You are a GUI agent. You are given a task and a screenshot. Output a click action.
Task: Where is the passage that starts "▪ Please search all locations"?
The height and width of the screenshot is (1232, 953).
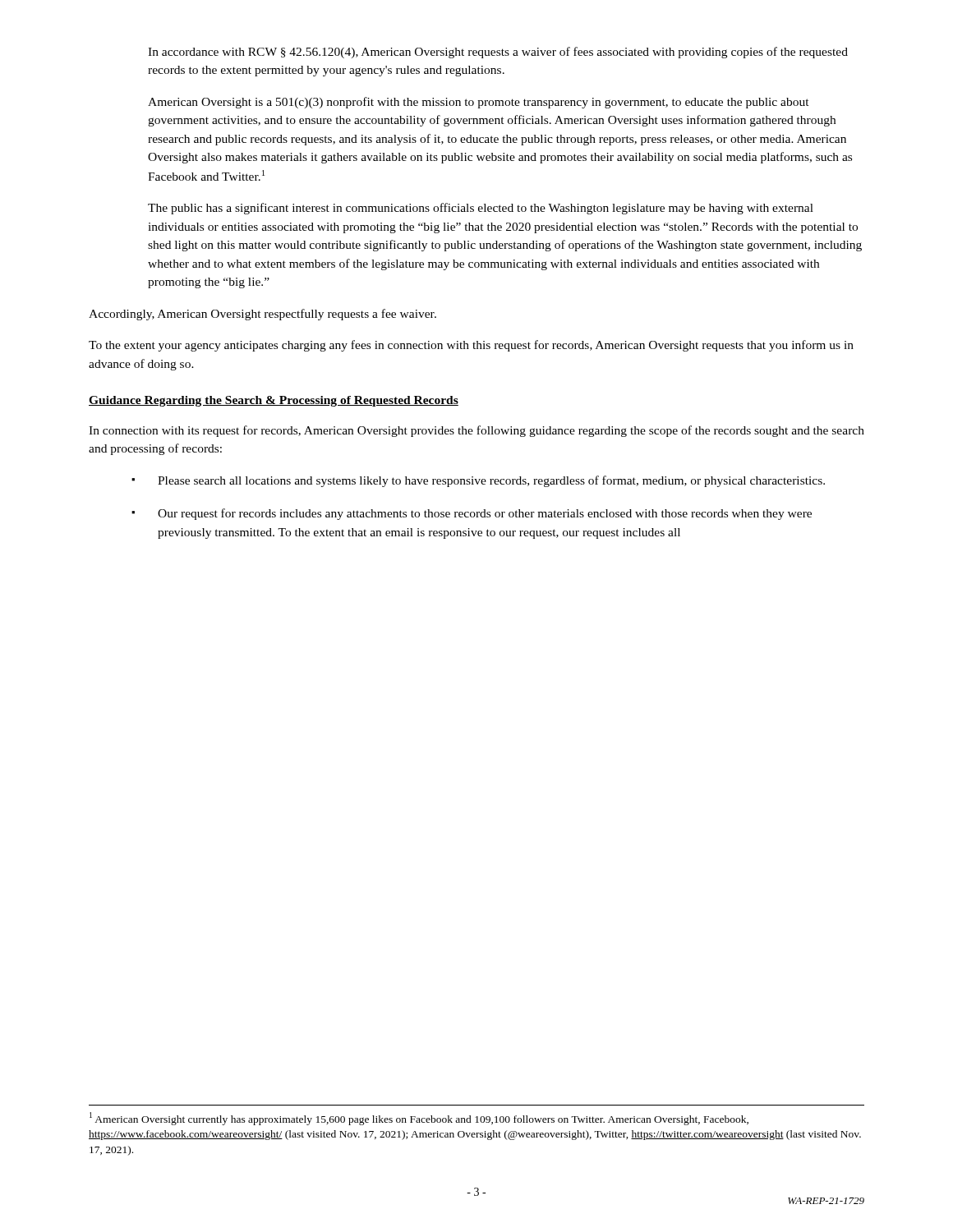click(x=498, y=480)
